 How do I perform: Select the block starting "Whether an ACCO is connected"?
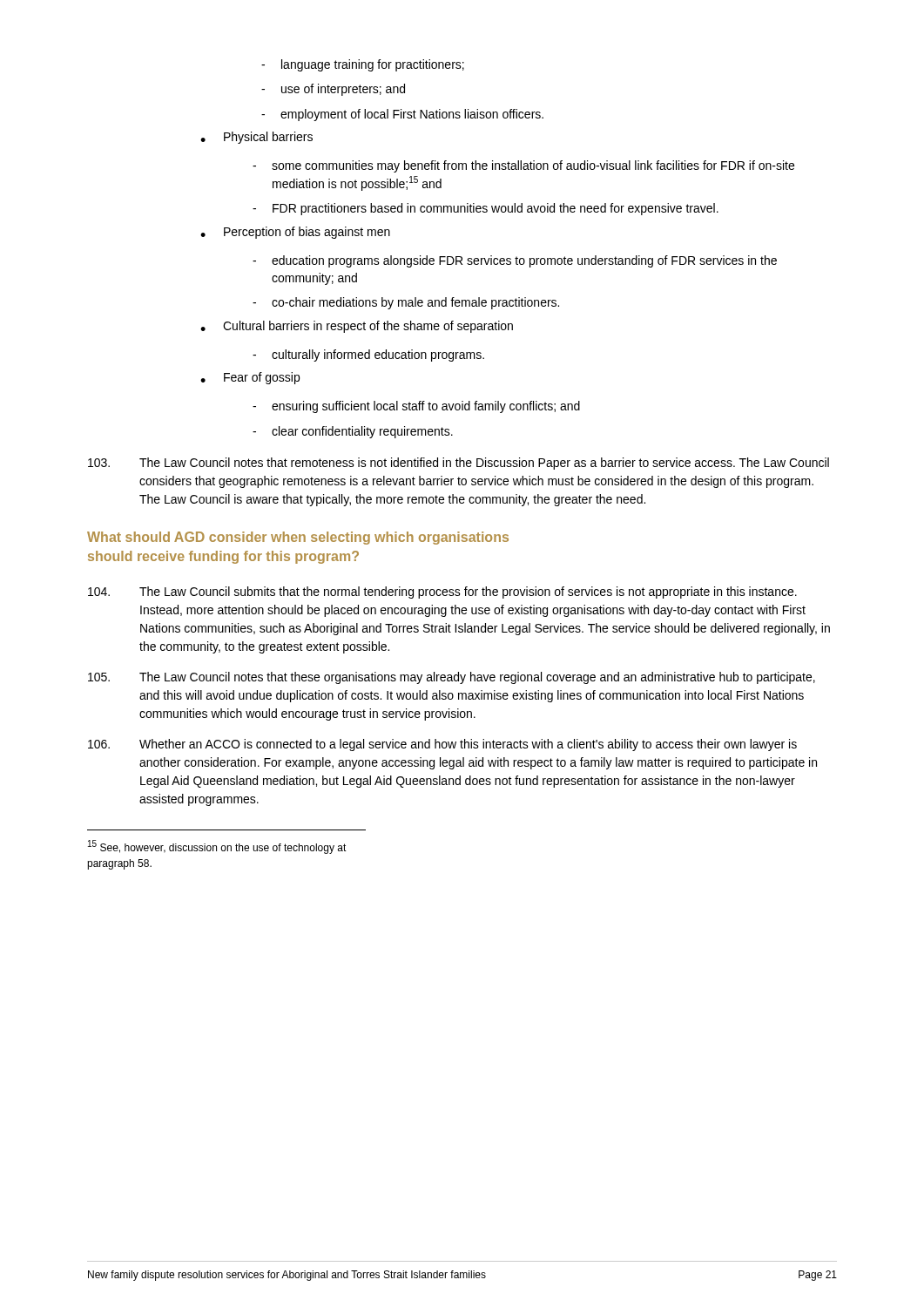click(x=462, y=772)
